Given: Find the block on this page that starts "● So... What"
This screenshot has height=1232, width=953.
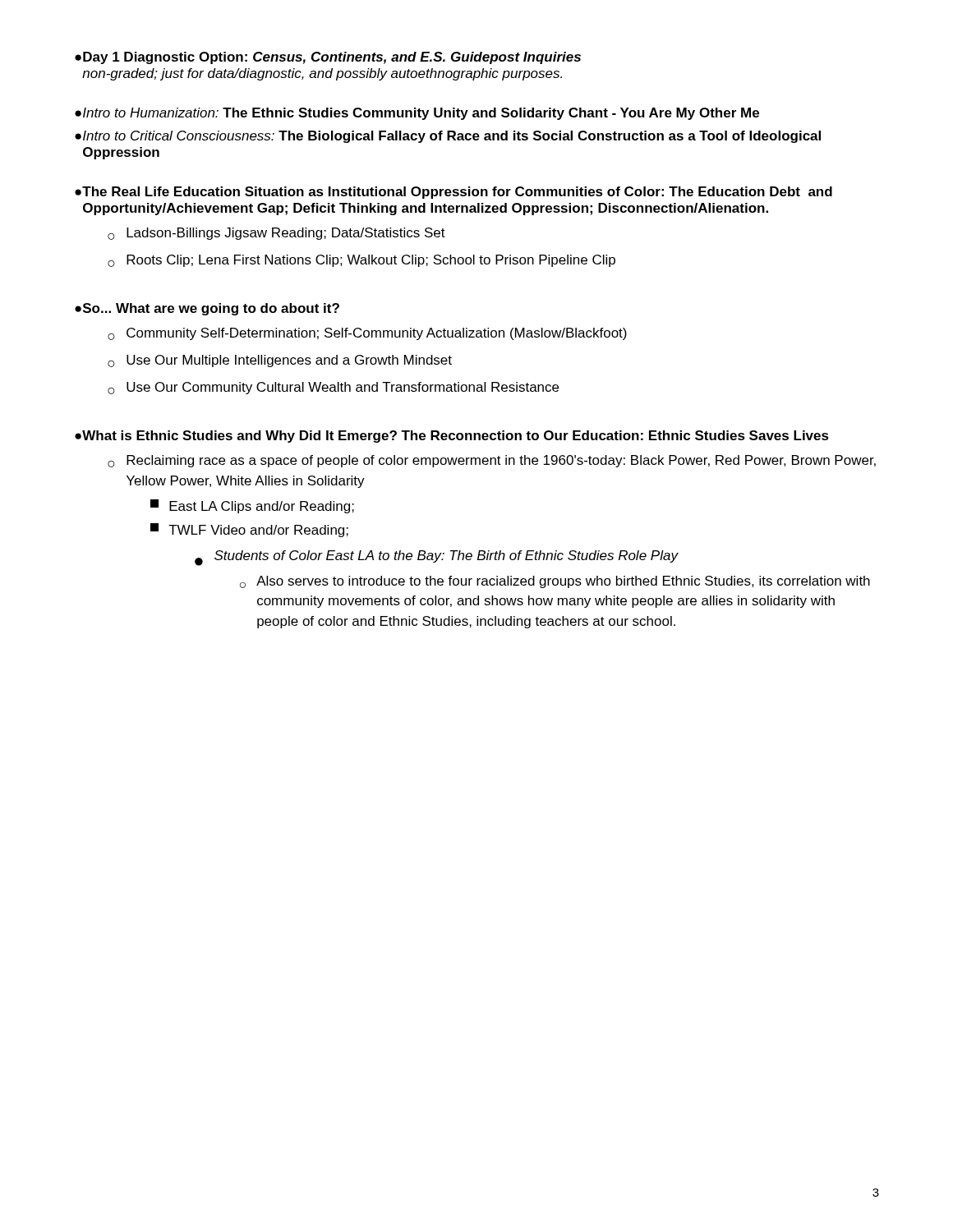Looking at the screenshot, I should click(351, 353).
